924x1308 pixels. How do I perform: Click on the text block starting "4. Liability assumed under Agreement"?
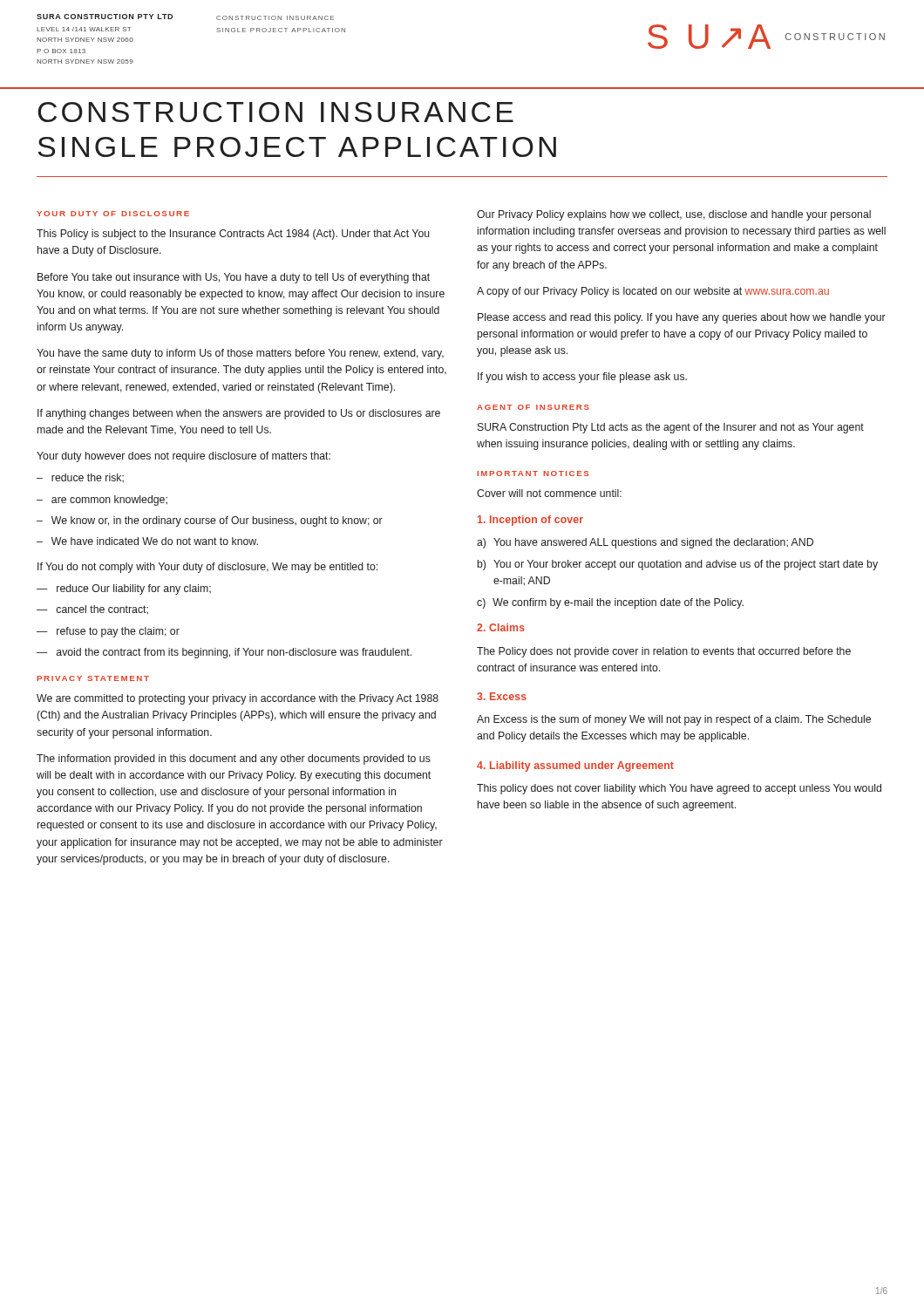(x=575, y=765)
